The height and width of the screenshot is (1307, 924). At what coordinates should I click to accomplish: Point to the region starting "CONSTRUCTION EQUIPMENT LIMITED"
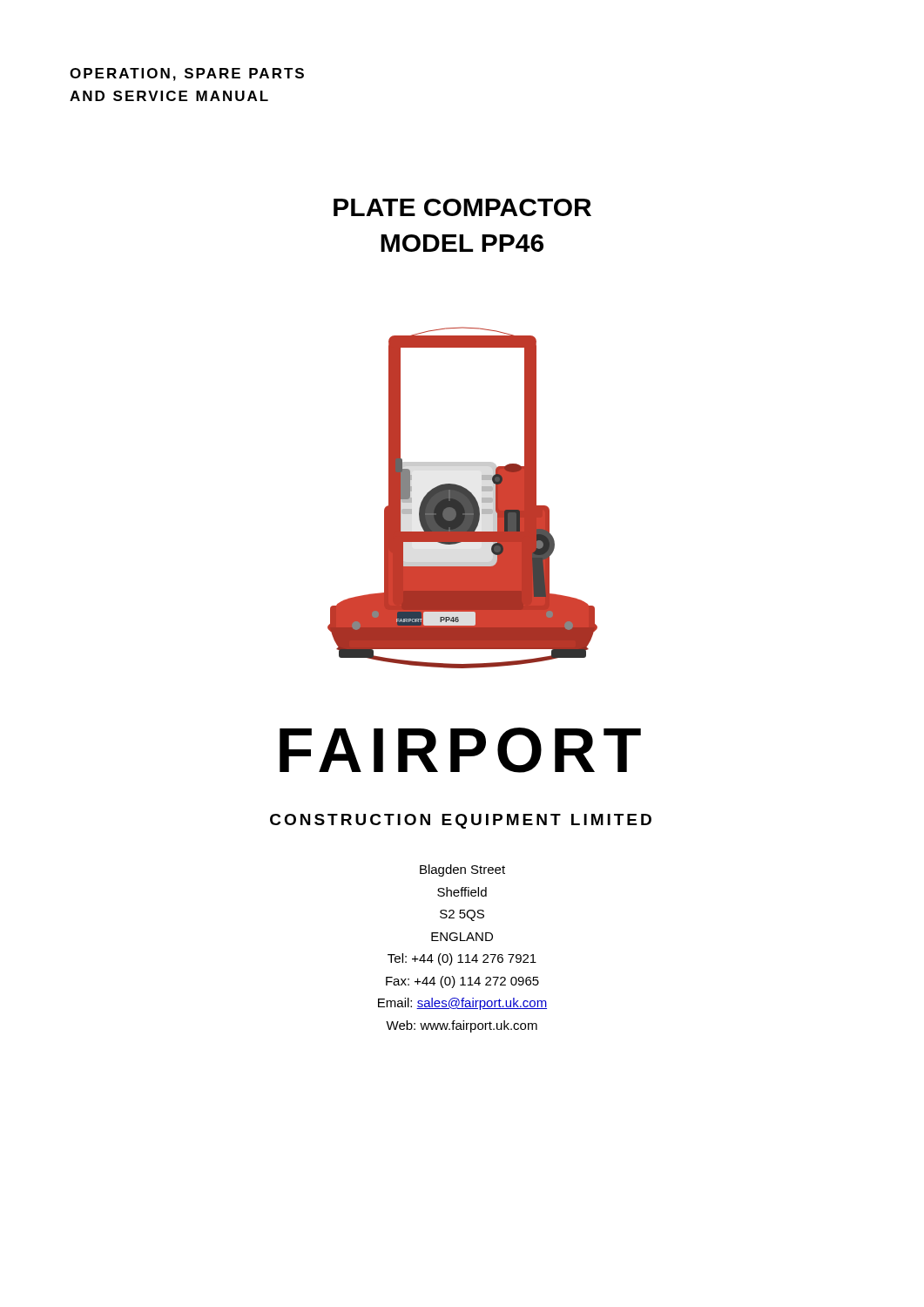click(462, 819)
